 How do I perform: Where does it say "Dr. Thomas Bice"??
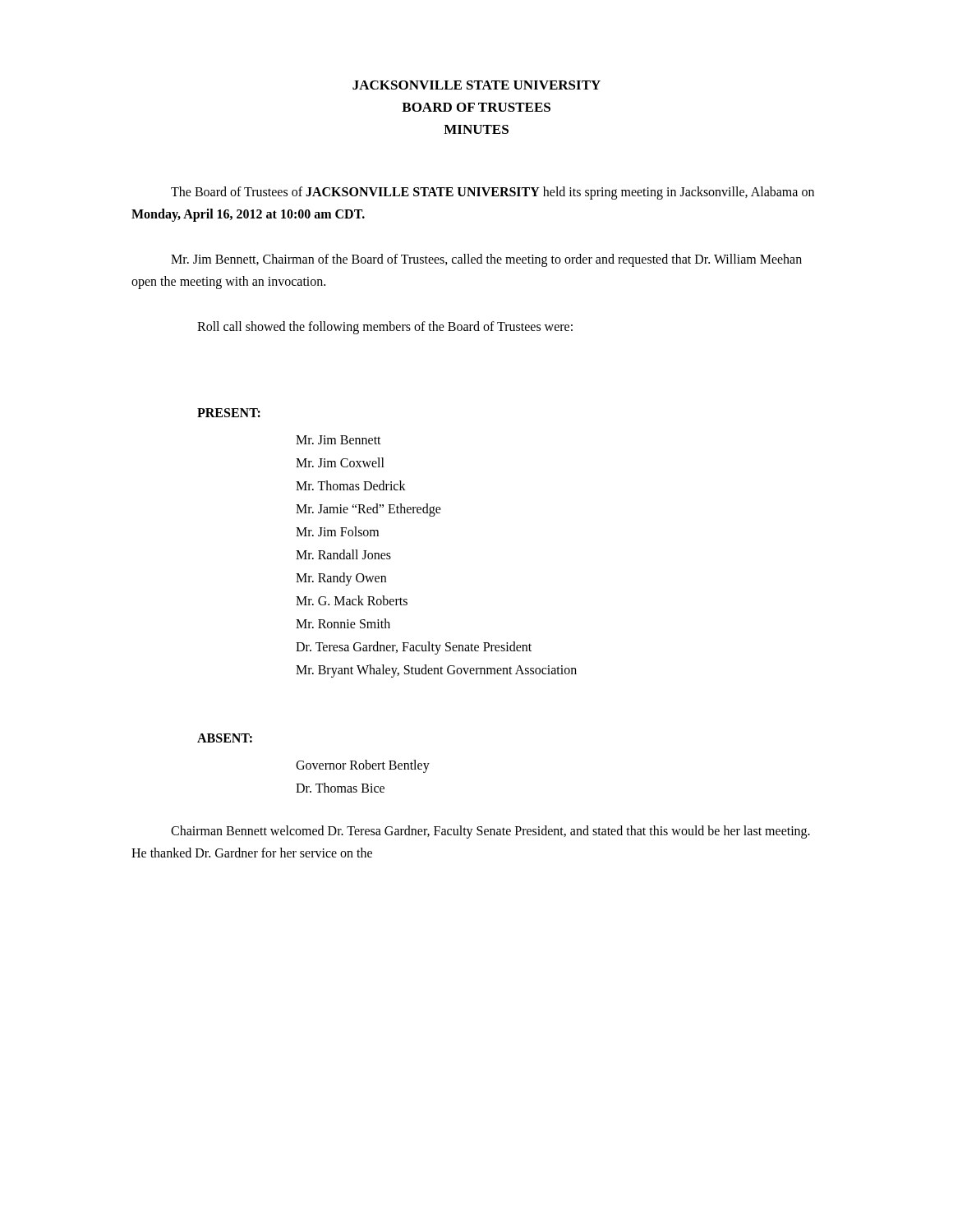click(340, 788)
